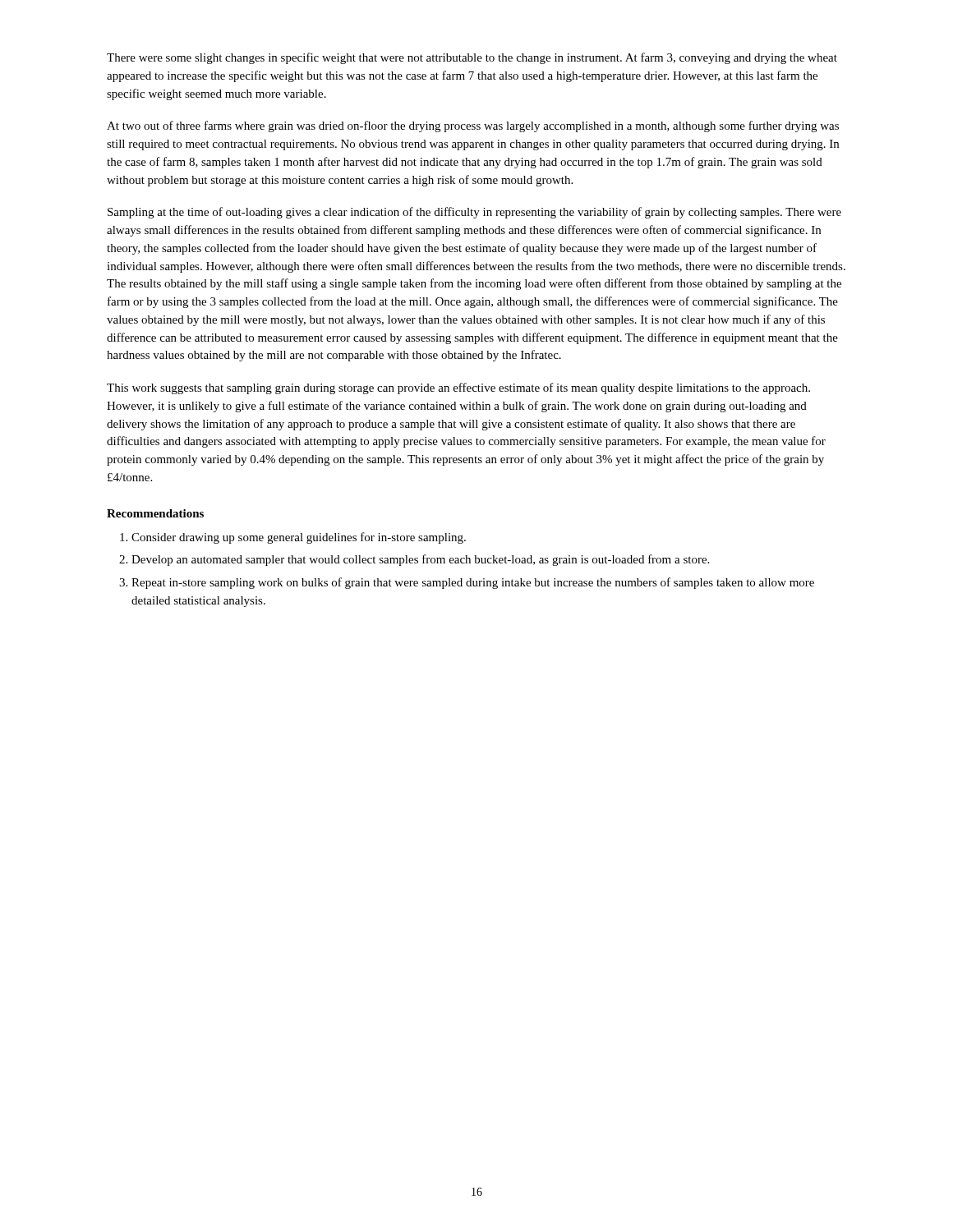953x1232 pixels.
Task: Select the text starting "At two out of three farms where grain"
Action: pos(473,153)
